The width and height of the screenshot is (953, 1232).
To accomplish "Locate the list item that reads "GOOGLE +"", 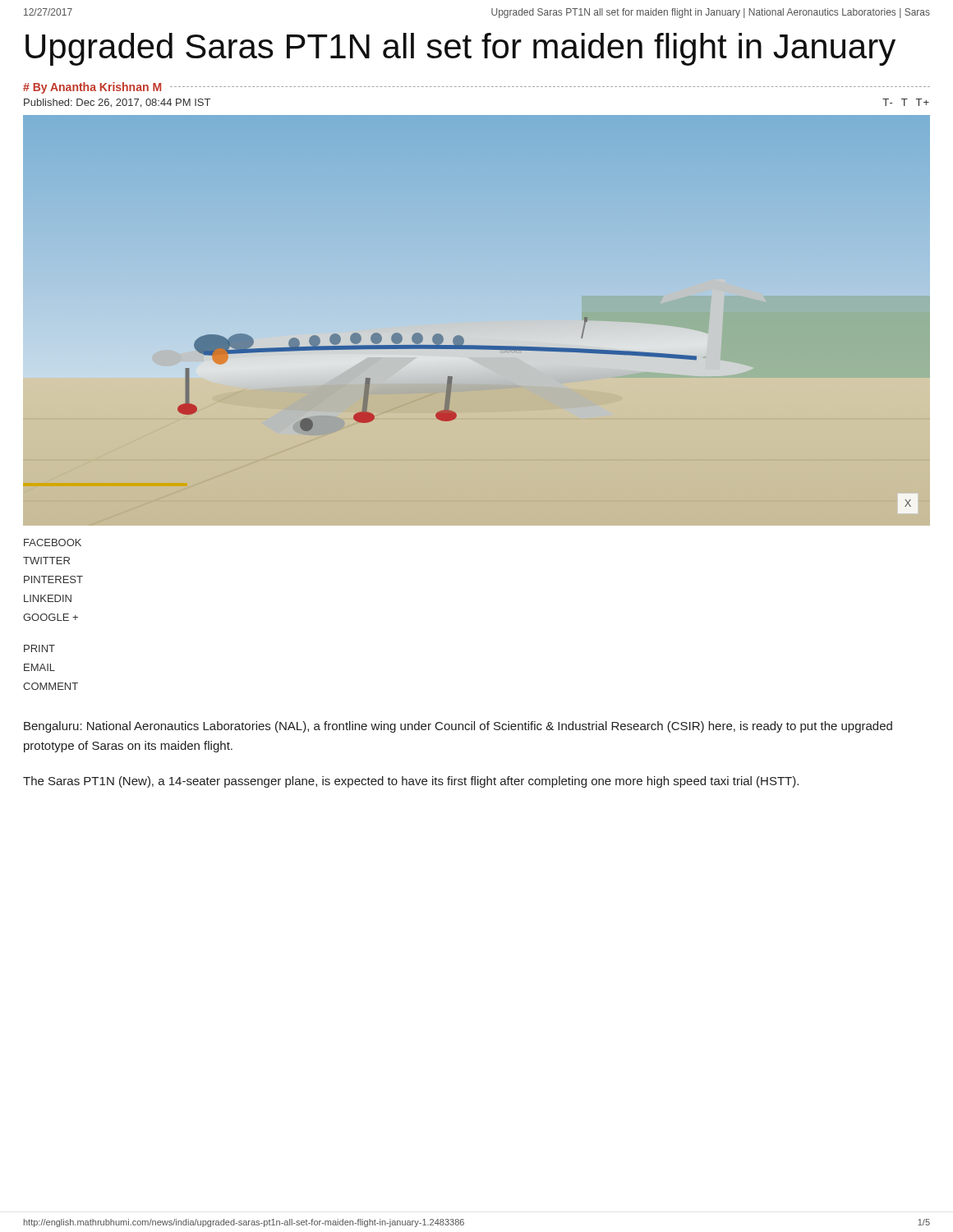I will click(x=51, y=617).
